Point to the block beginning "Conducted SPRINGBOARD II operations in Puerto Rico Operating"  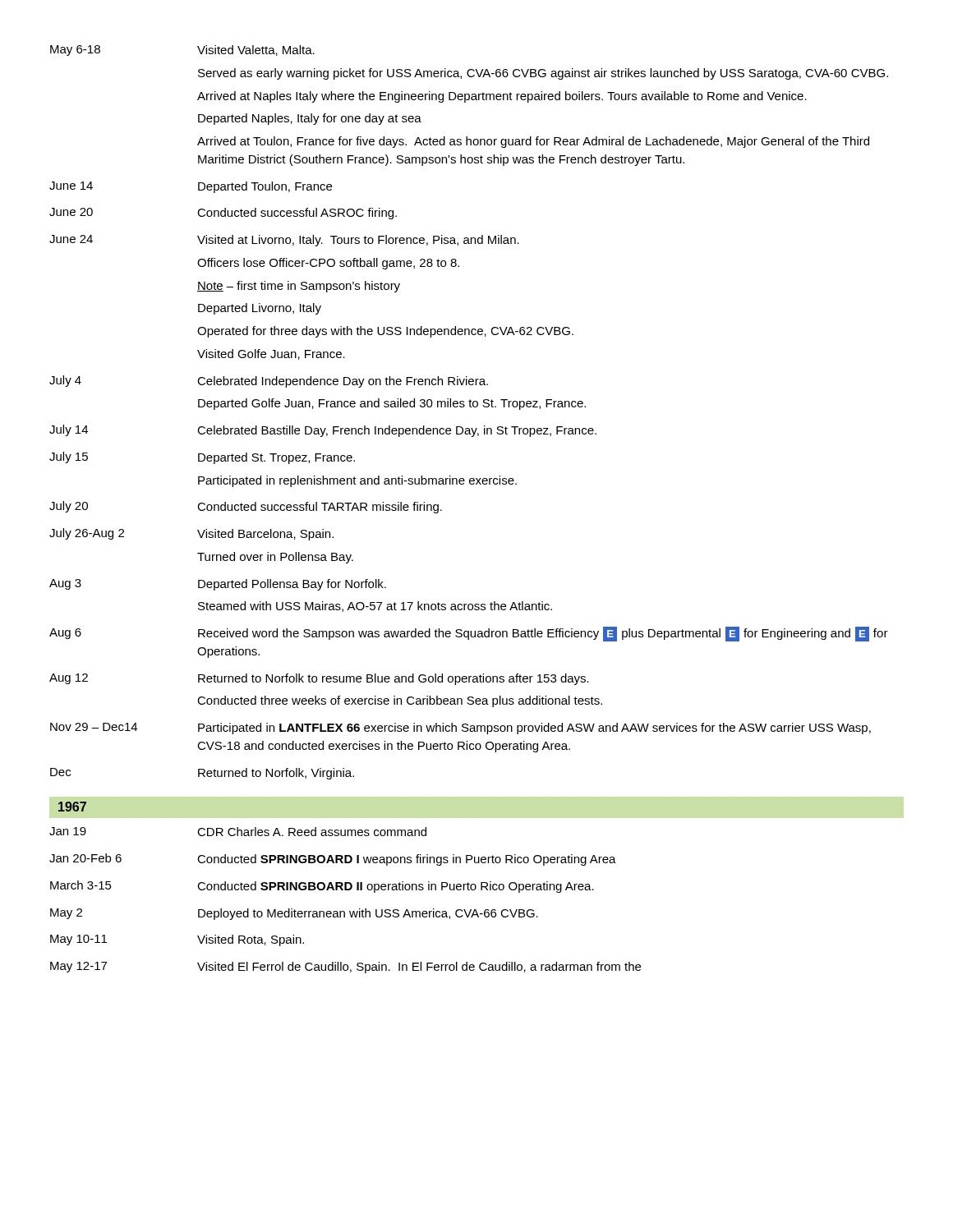pos(396,886)
